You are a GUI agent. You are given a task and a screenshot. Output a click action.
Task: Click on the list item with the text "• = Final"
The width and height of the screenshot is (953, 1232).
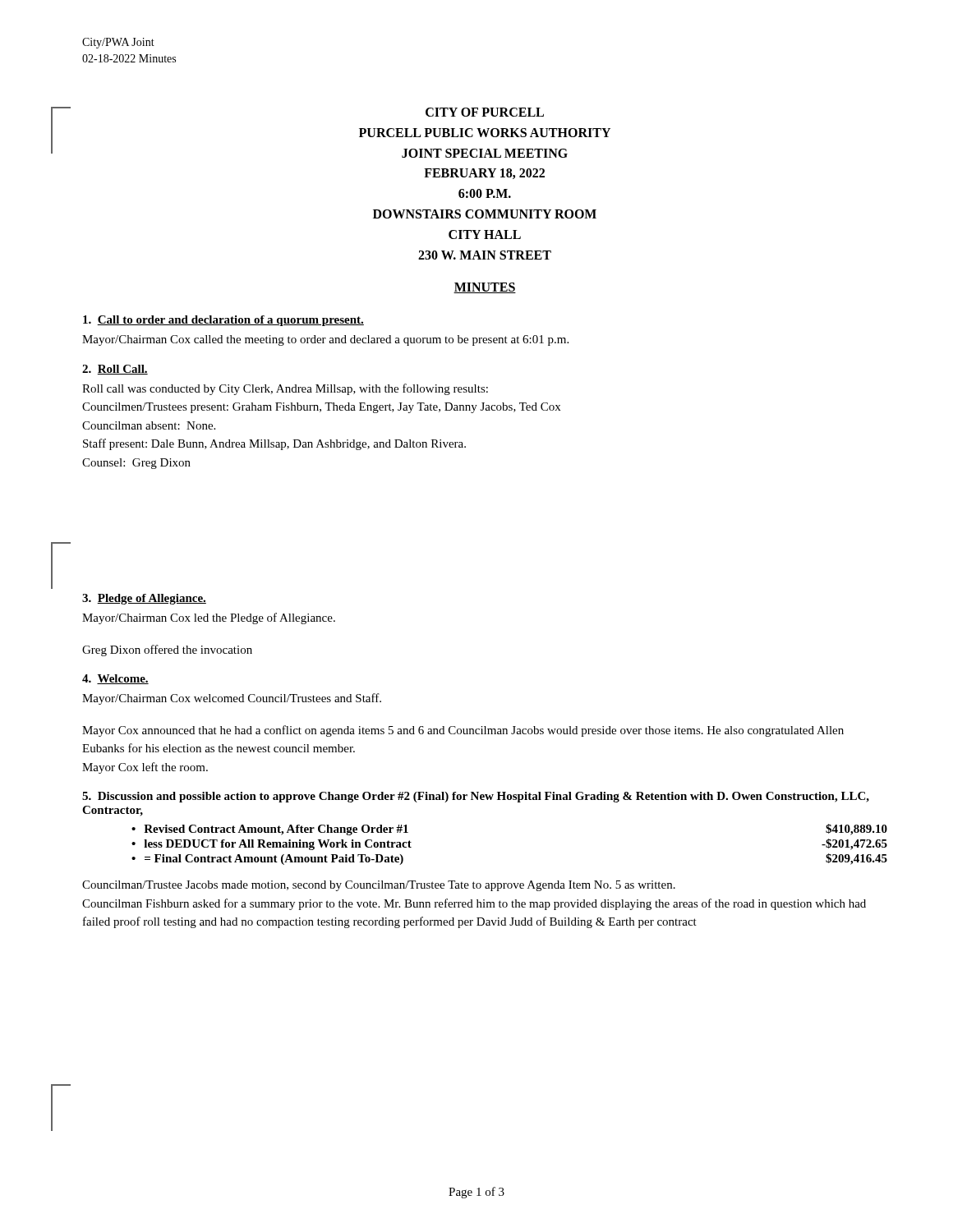click(x=266, y=859)
